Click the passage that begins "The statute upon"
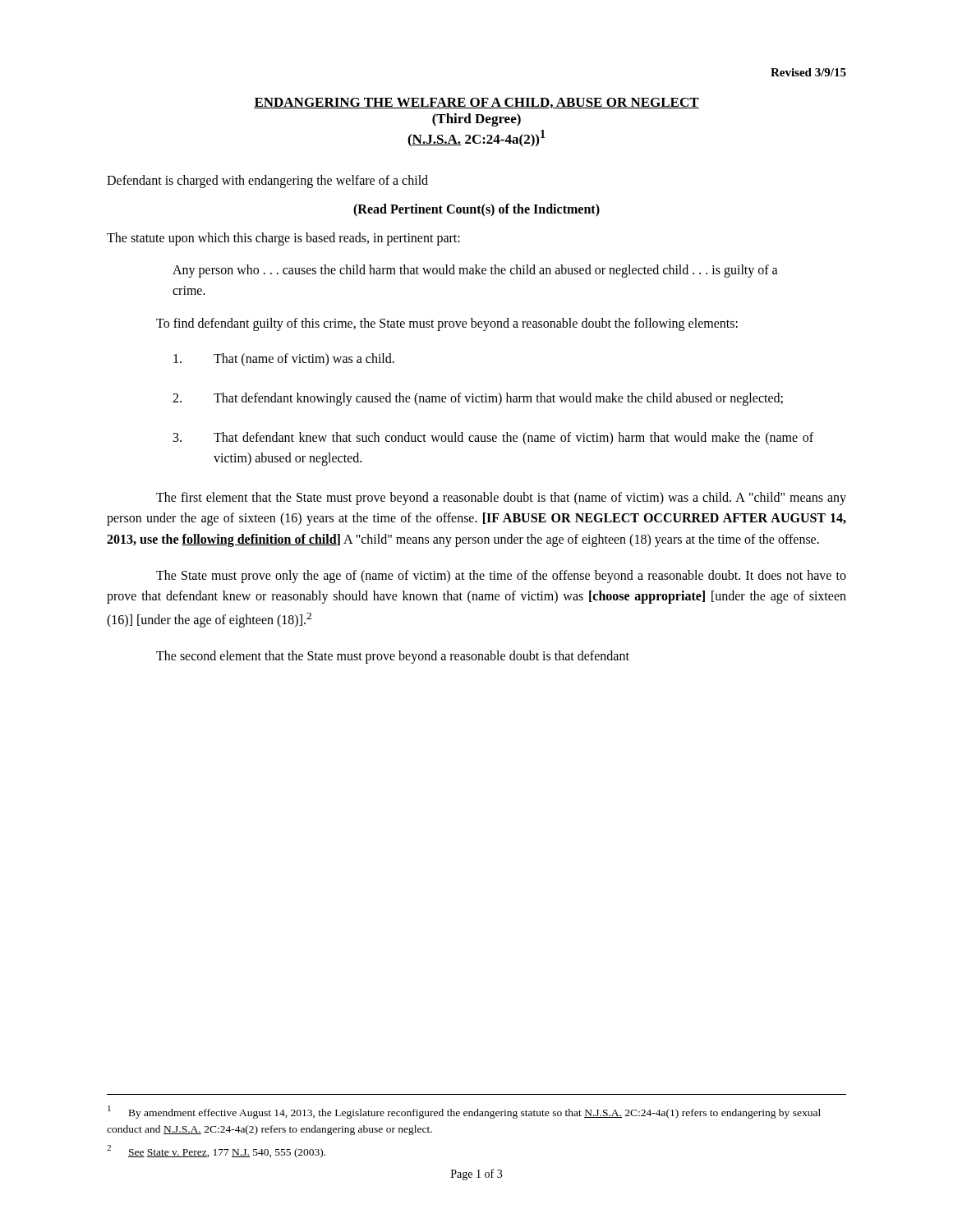 284,238
